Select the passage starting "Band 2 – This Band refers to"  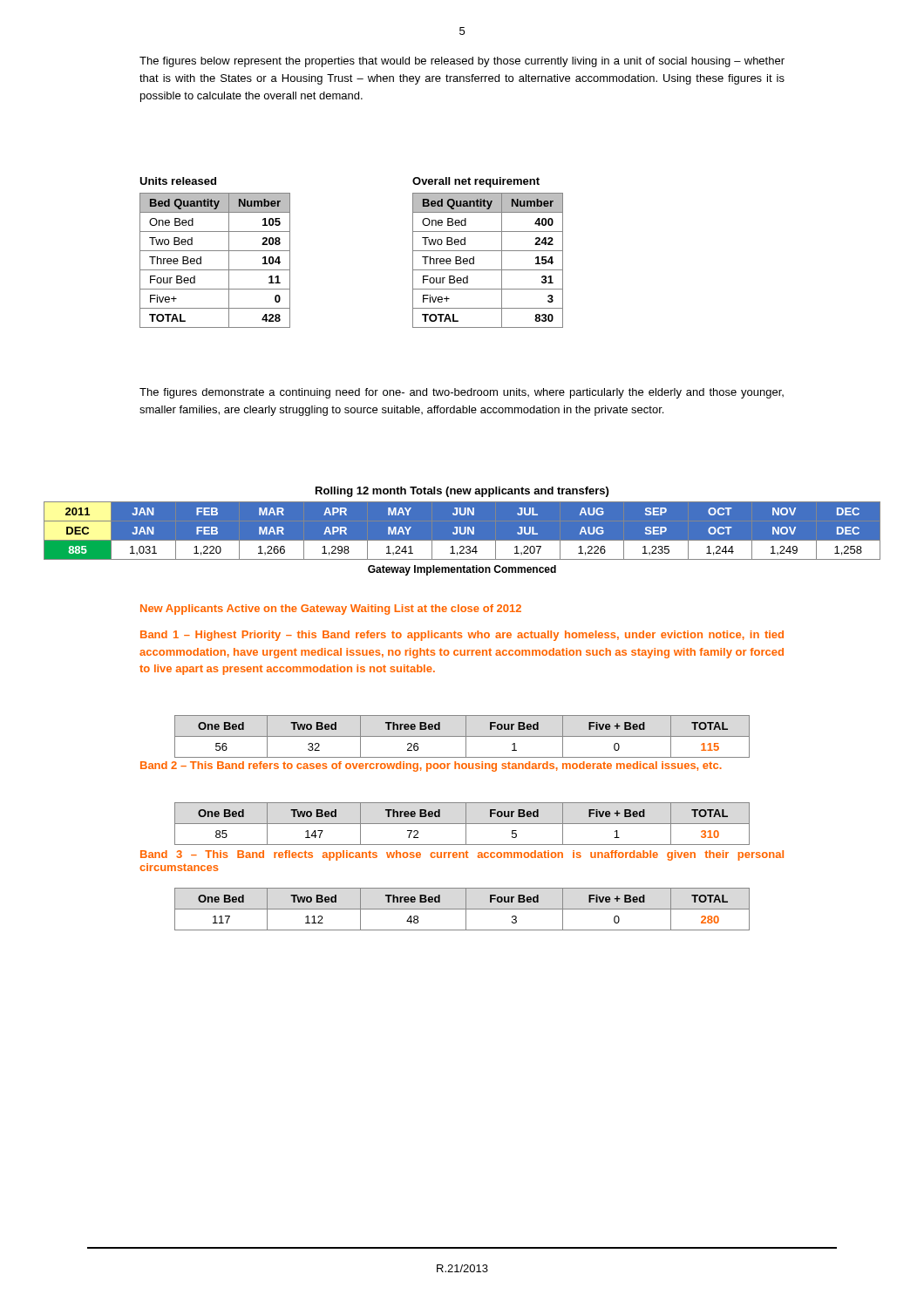pyautogui.click(x=431, y=765)
